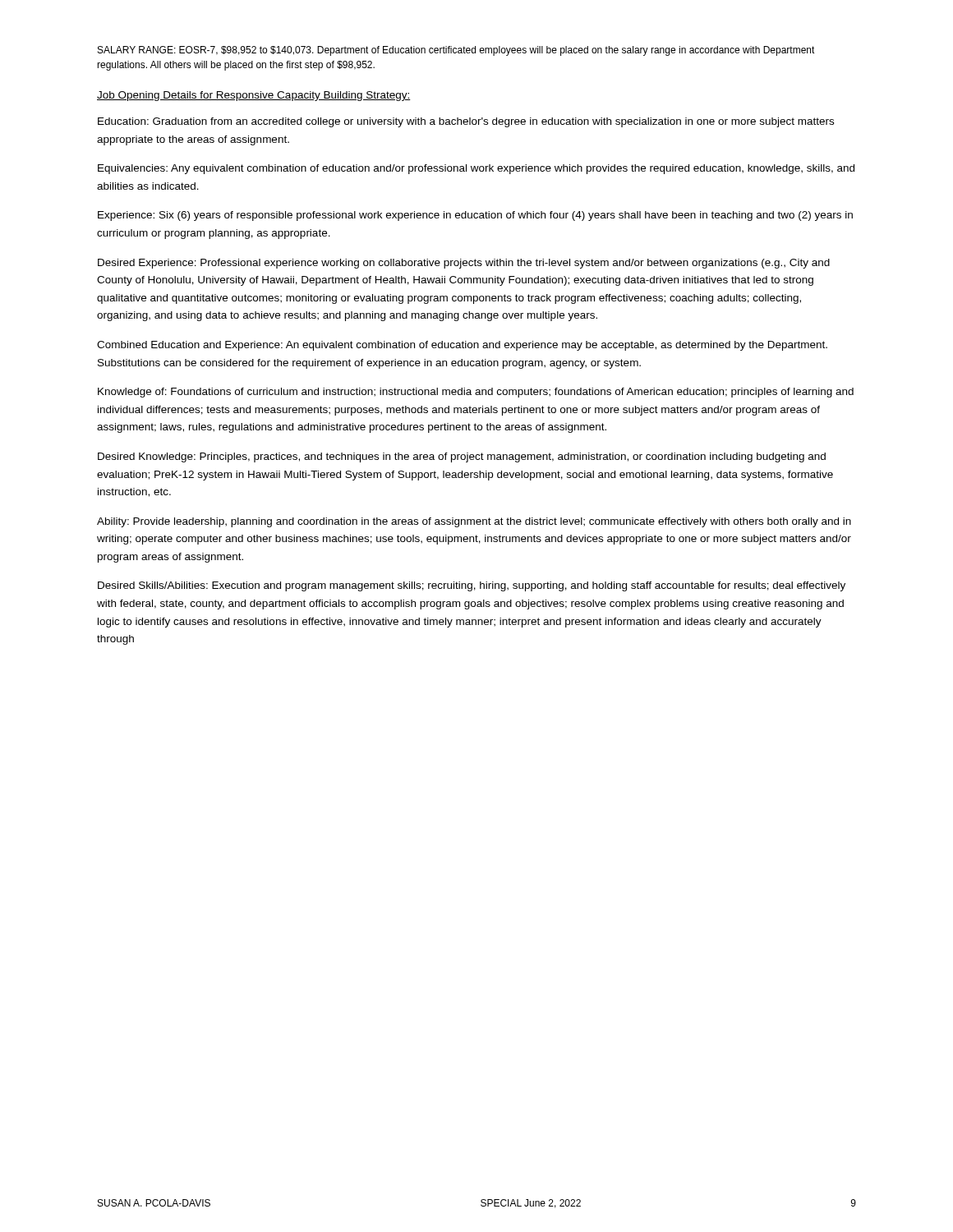Viewport: 953px width, 1232px height.
Task: Point to the element starting "Desired Skills/Abilities: Execution and program management skills; recruiting,"
Action: tap(471, 612)
